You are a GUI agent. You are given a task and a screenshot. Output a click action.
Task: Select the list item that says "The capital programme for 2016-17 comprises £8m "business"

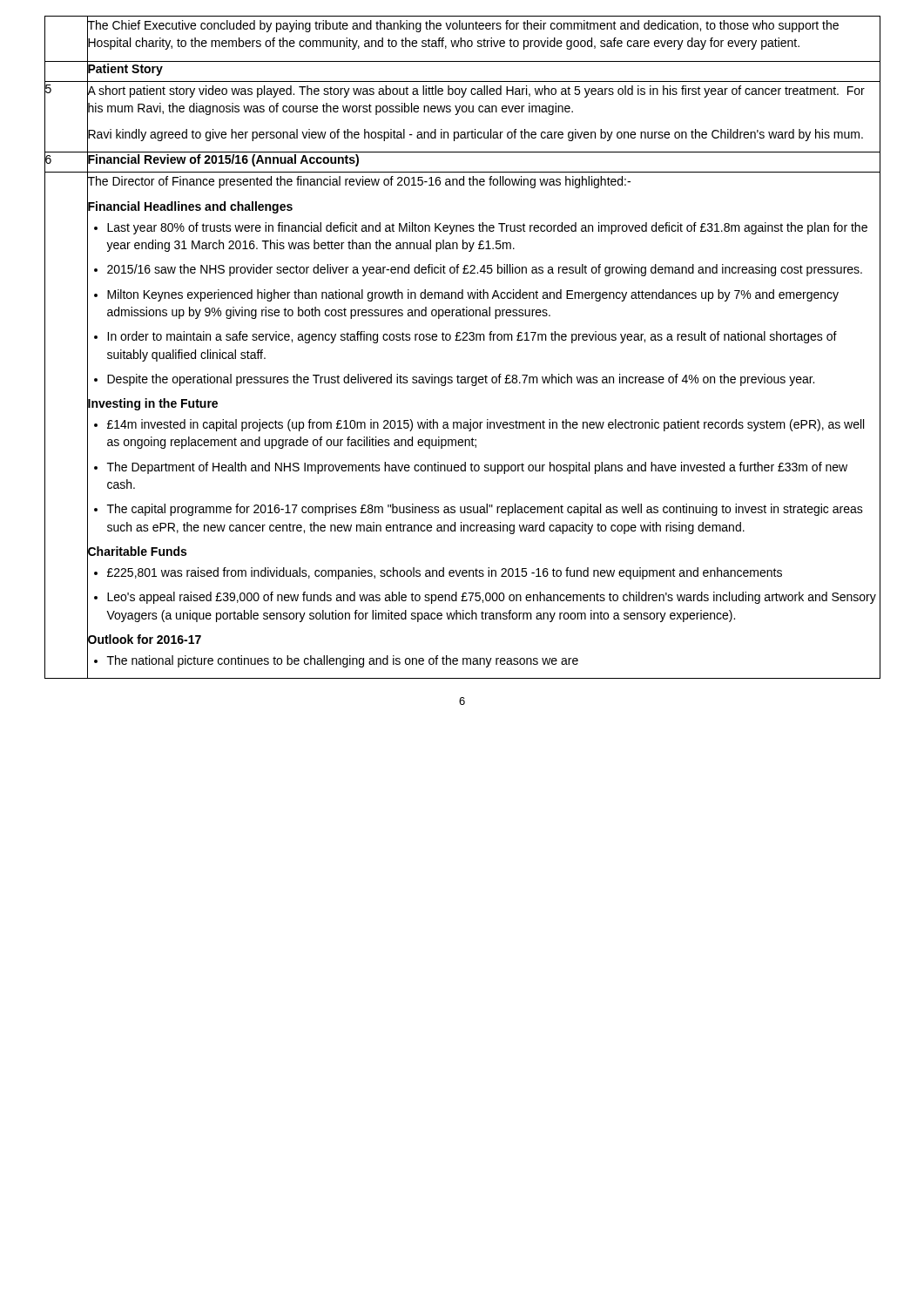pyautogui.click(x=485, y=518)
